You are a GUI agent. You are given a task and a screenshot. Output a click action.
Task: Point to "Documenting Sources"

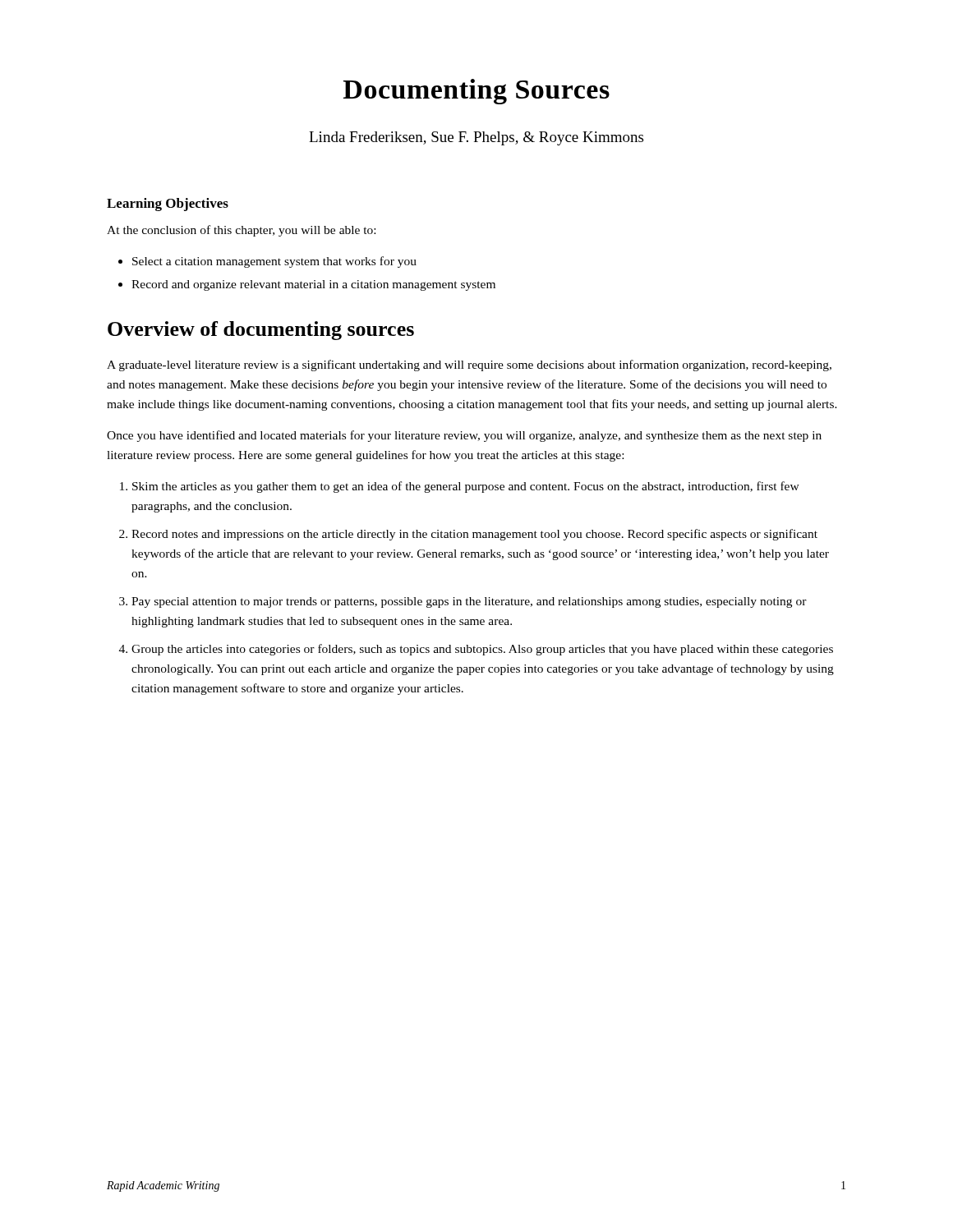pyautogui.click(x=476, y=90)
